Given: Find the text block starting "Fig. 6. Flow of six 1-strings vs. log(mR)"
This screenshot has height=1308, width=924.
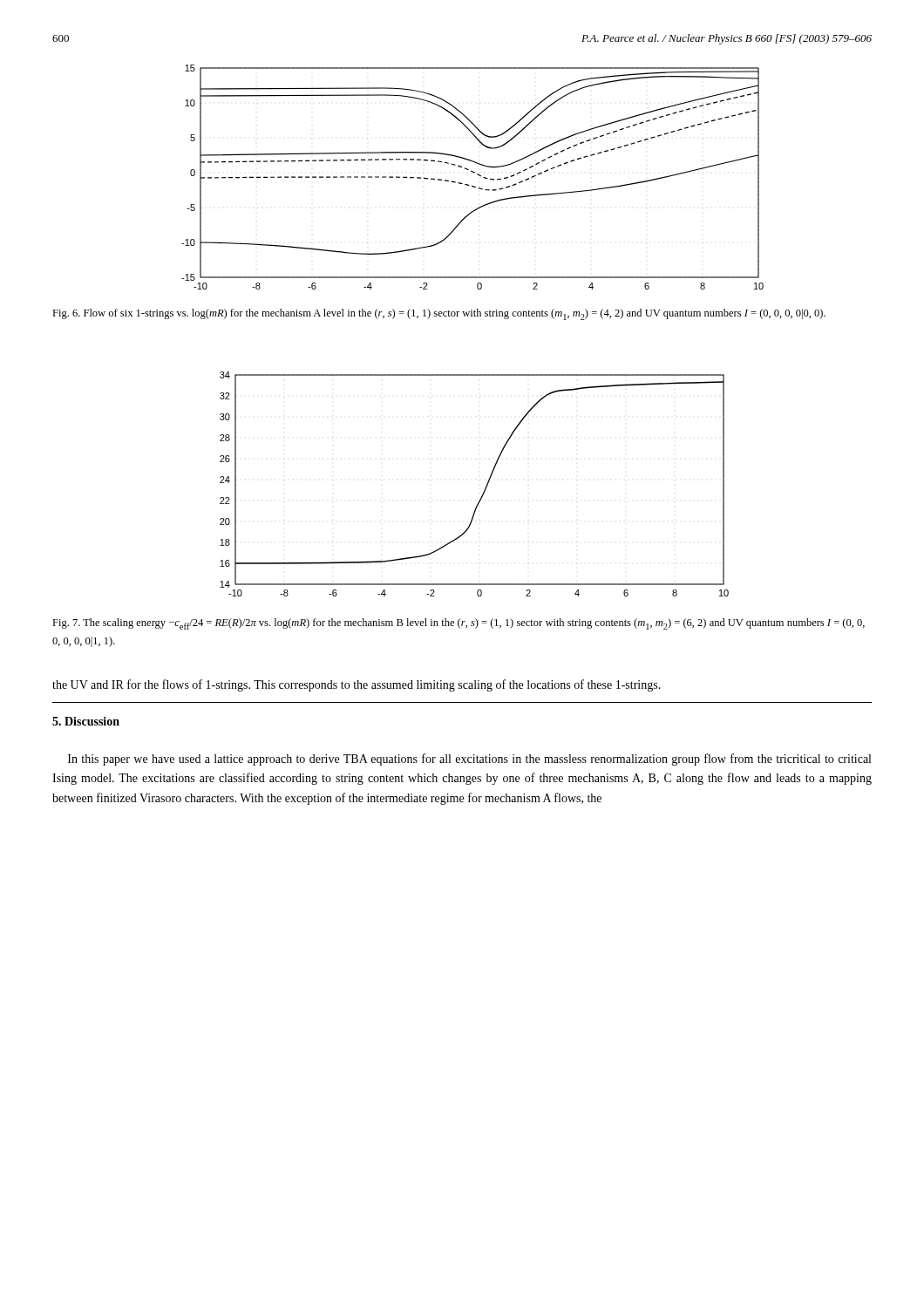Looking at the screenshot, I should tap(439, 314).
